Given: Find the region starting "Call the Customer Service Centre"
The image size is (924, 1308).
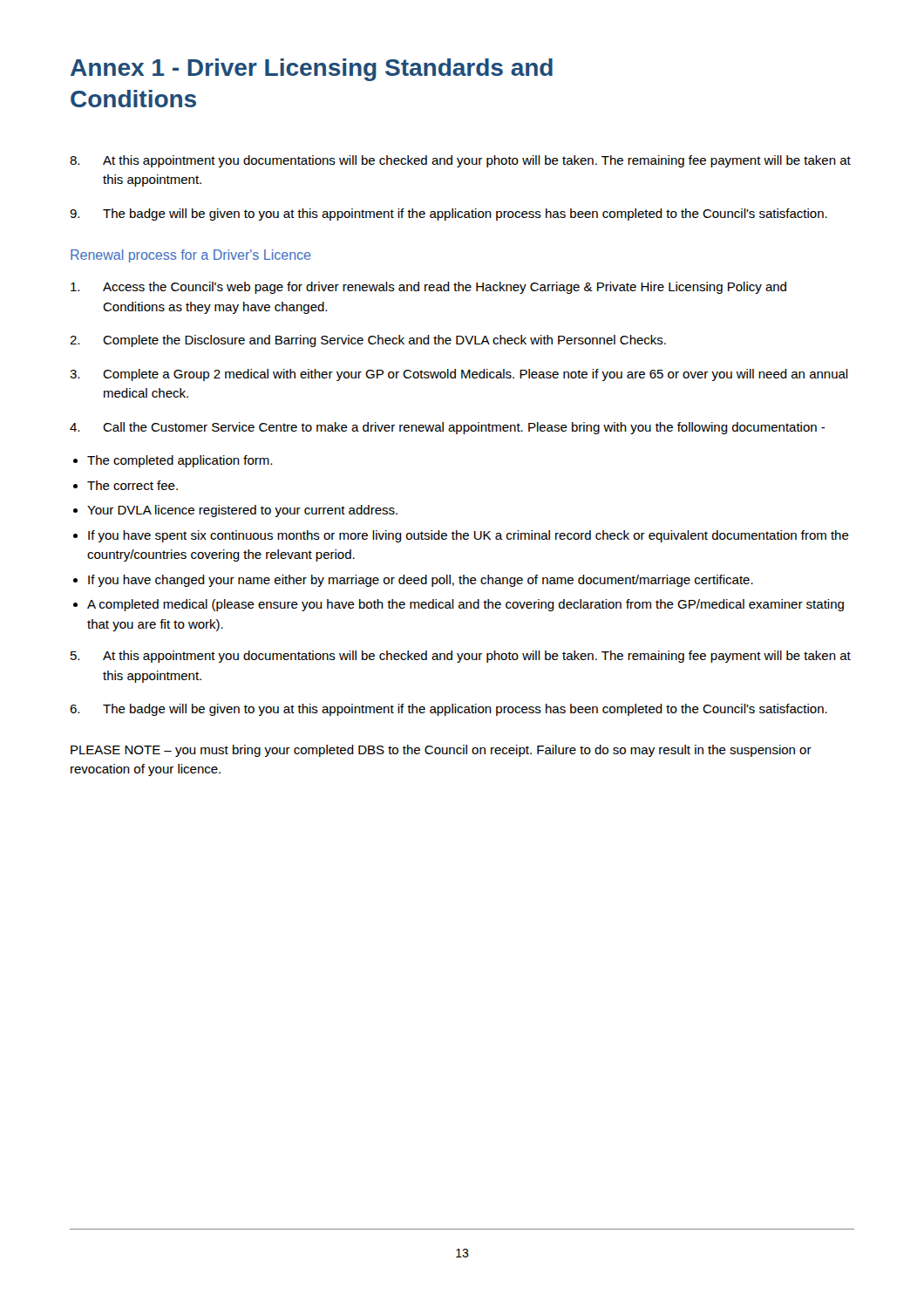Looking at the screenshot, I should (x=460, y=427).
